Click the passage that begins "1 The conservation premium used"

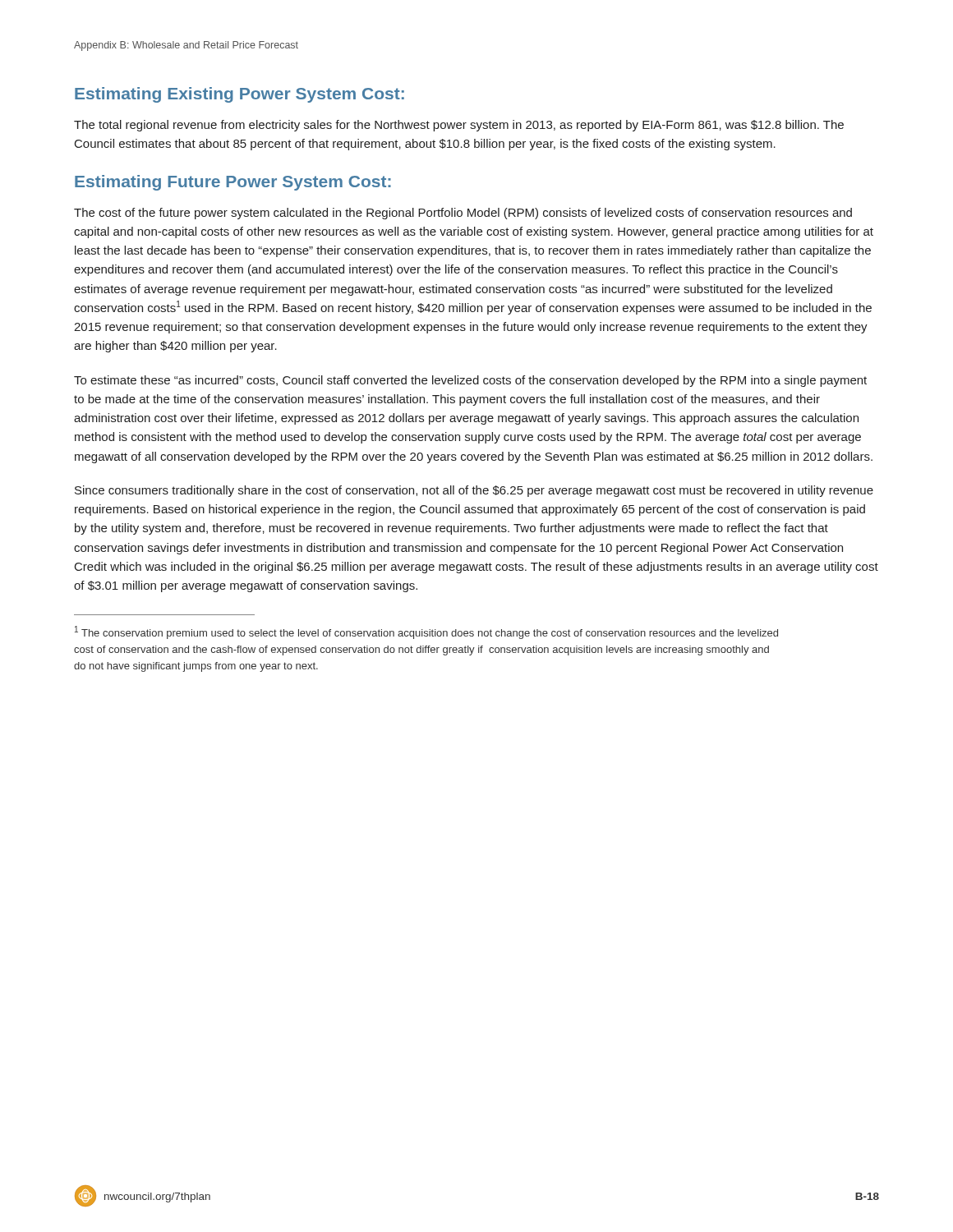pos(426,648)
